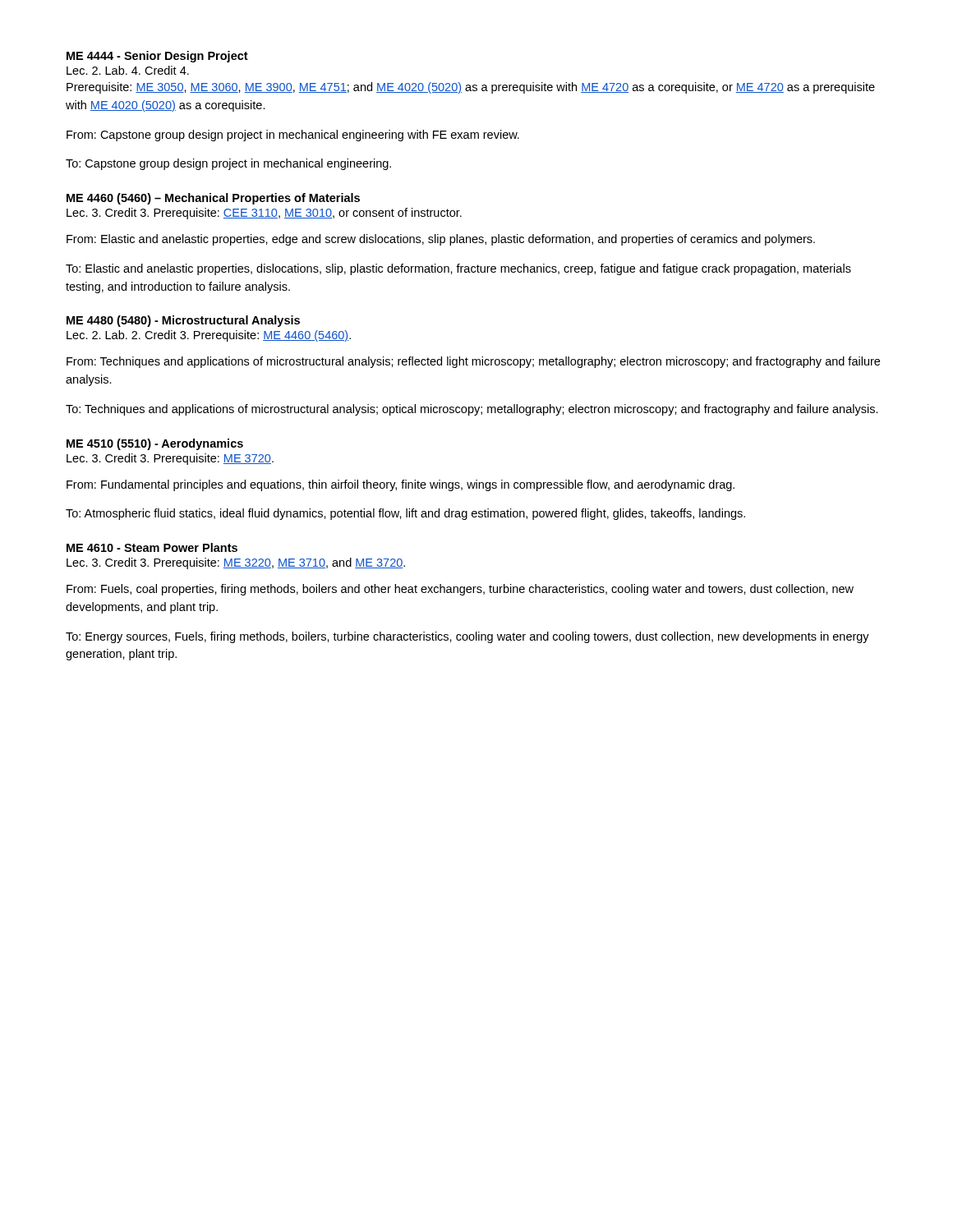Find the section header on this page that starts "ME 4444 - Senior"
Screen dimensions: 1232x953
(x=157, y=56)
